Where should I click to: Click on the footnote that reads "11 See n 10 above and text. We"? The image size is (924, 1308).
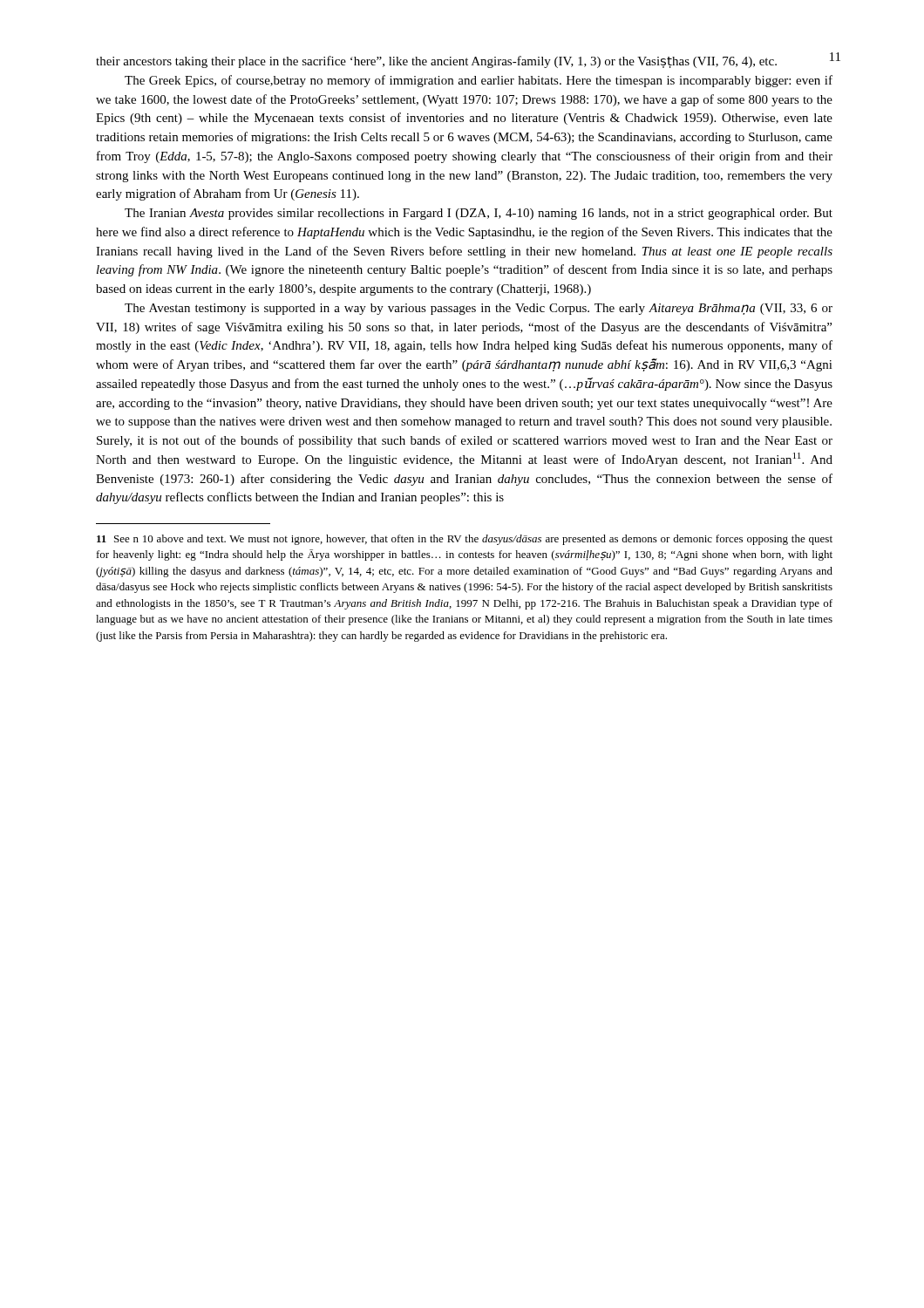pos(464,587)
